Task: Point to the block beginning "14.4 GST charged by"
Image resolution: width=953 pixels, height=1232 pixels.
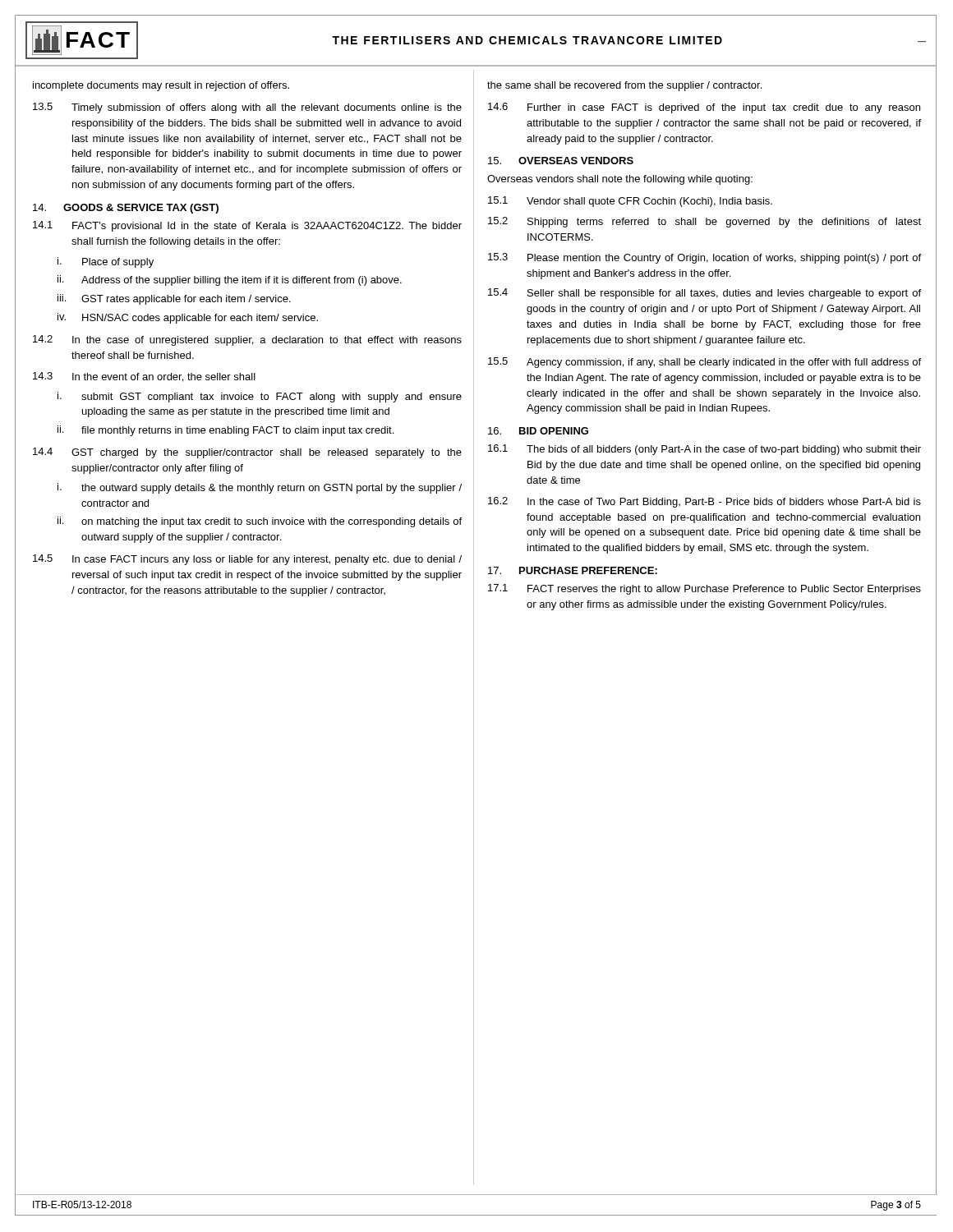Action: [247, 461]
